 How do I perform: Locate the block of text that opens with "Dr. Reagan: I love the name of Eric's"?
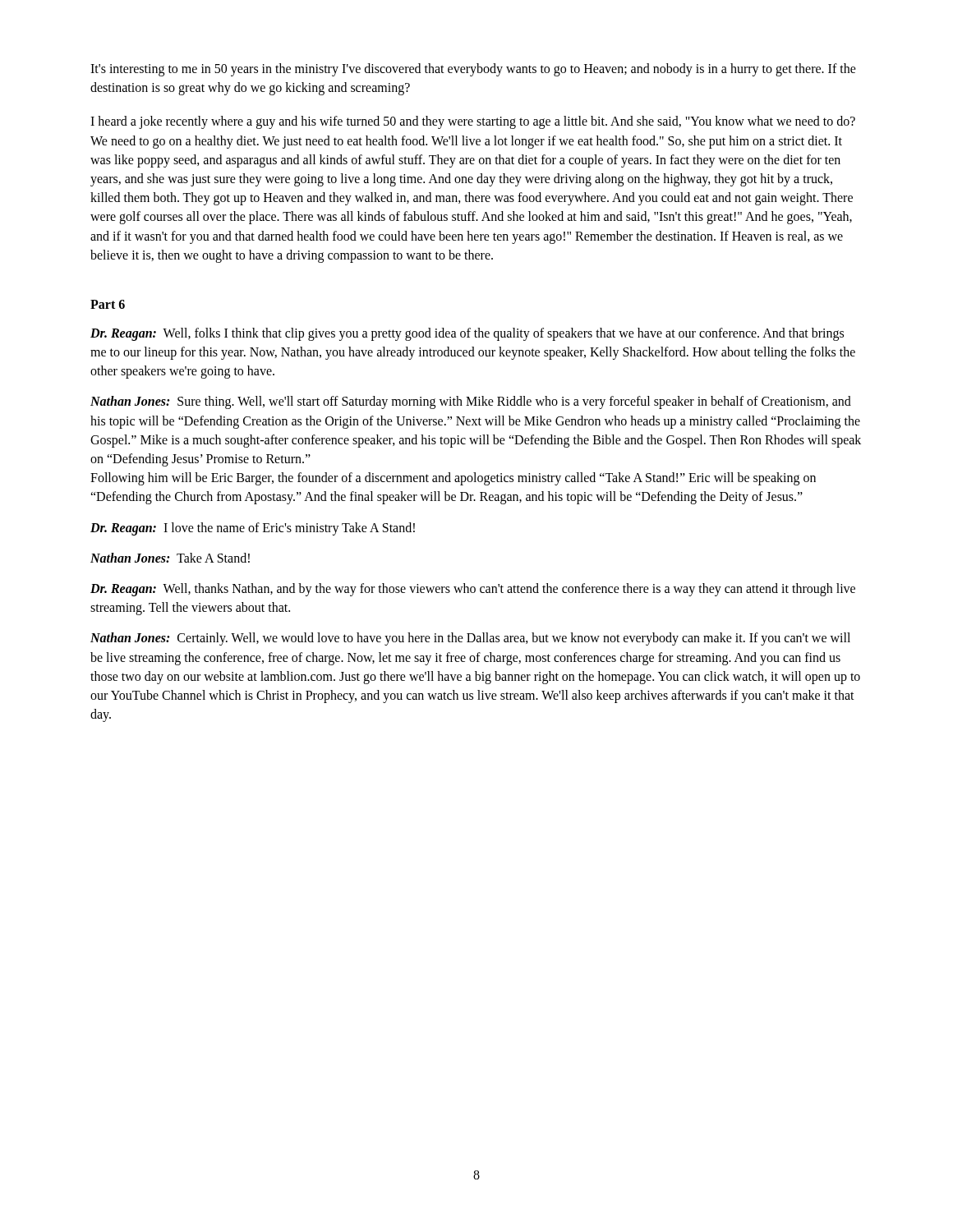pyautogui.click(x=253, y=527)
